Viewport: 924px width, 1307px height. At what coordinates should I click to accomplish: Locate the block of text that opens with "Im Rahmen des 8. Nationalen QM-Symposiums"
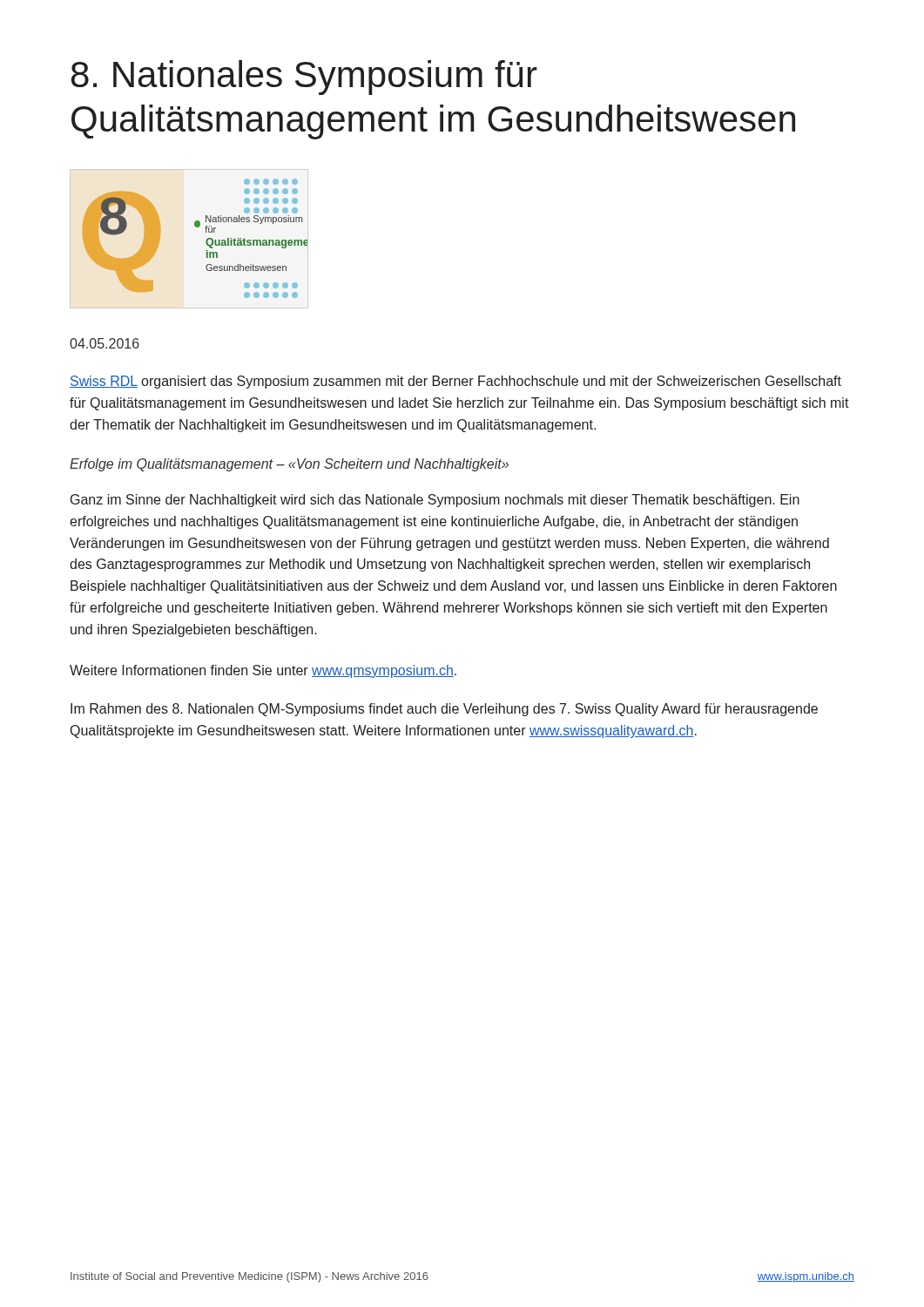point(444,720)
